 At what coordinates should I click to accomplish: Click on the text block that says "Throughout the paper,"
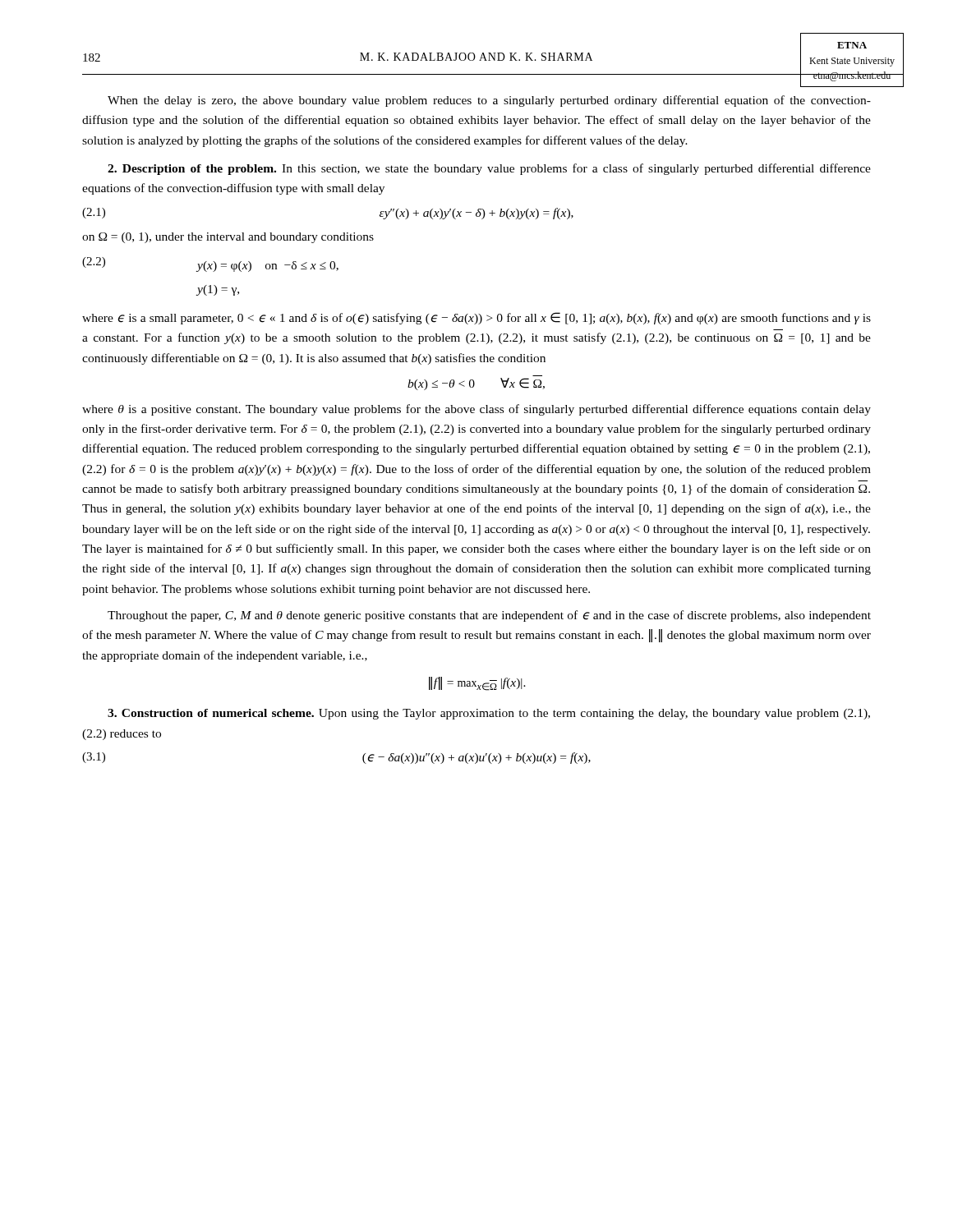coord(476,635)
